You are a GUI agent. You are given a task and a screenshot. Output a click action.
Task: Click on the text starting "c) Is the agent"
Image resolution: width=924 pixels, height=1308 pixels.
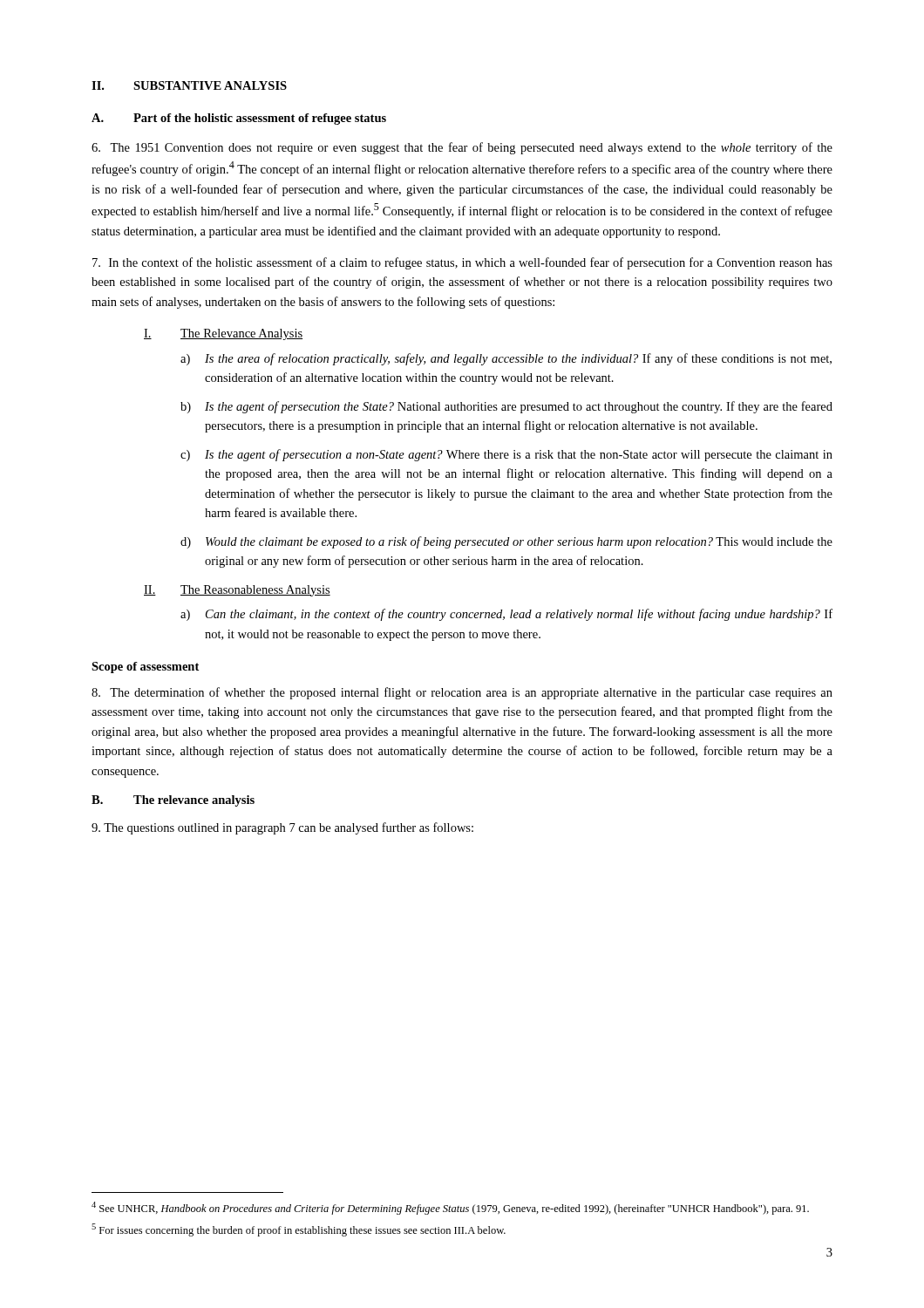tap(506, 484)
